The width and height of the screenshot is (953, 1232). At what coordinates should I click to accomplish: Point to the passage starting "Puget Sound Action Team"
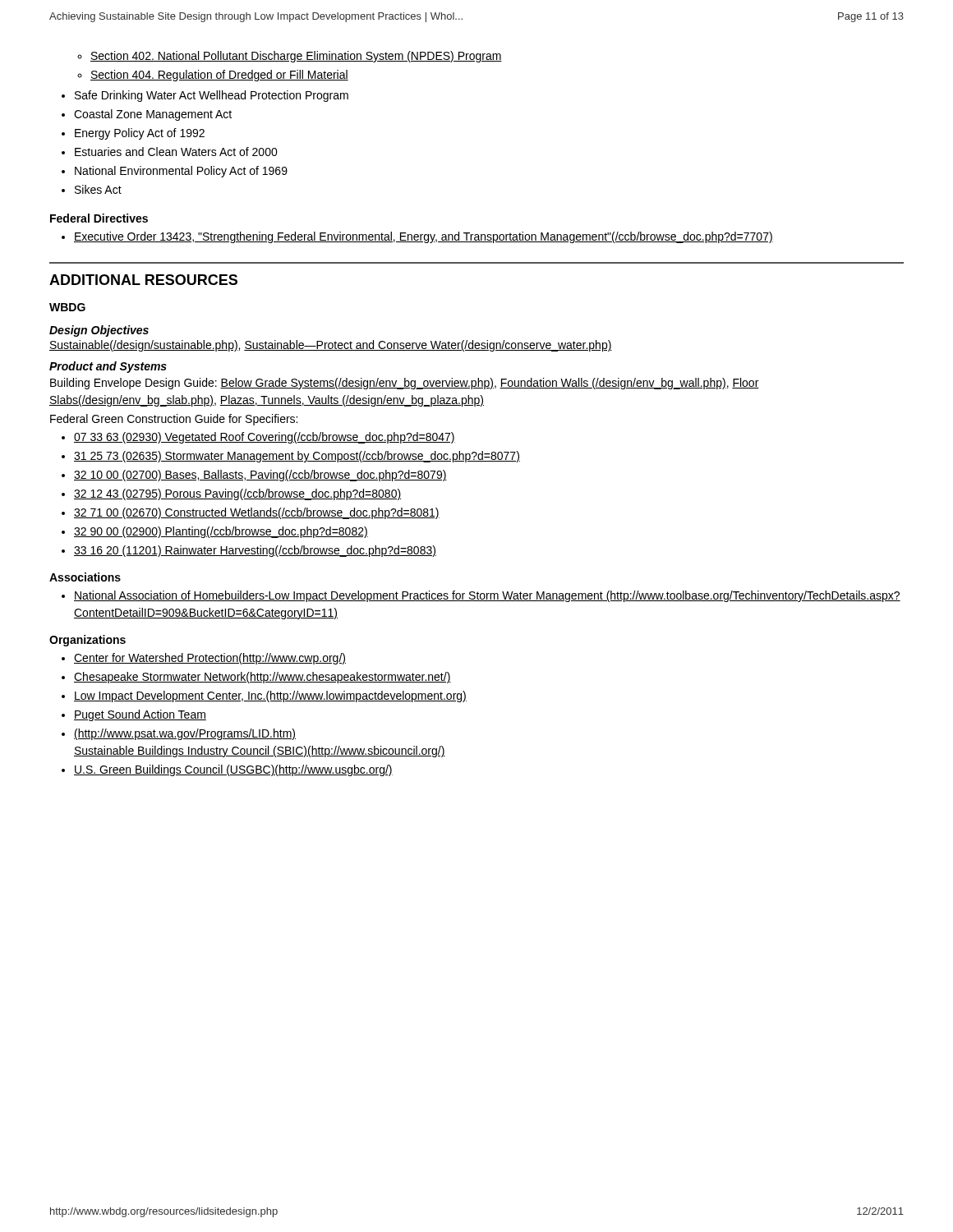[x=140, y=715]
